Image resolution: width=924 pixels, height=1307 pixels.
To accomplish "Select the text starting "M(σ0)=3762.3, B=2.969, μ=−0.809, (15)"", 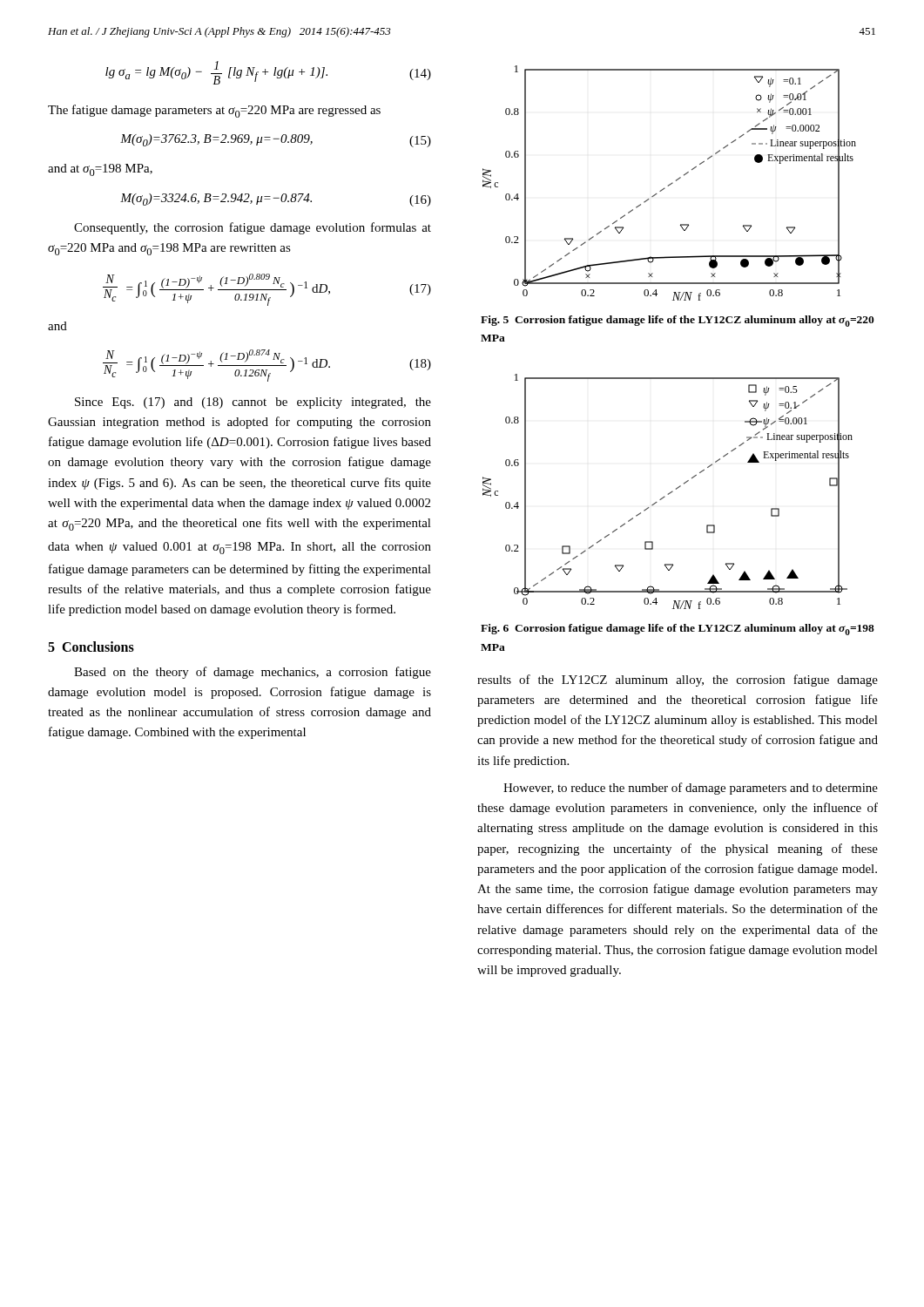I will [239, 141].
